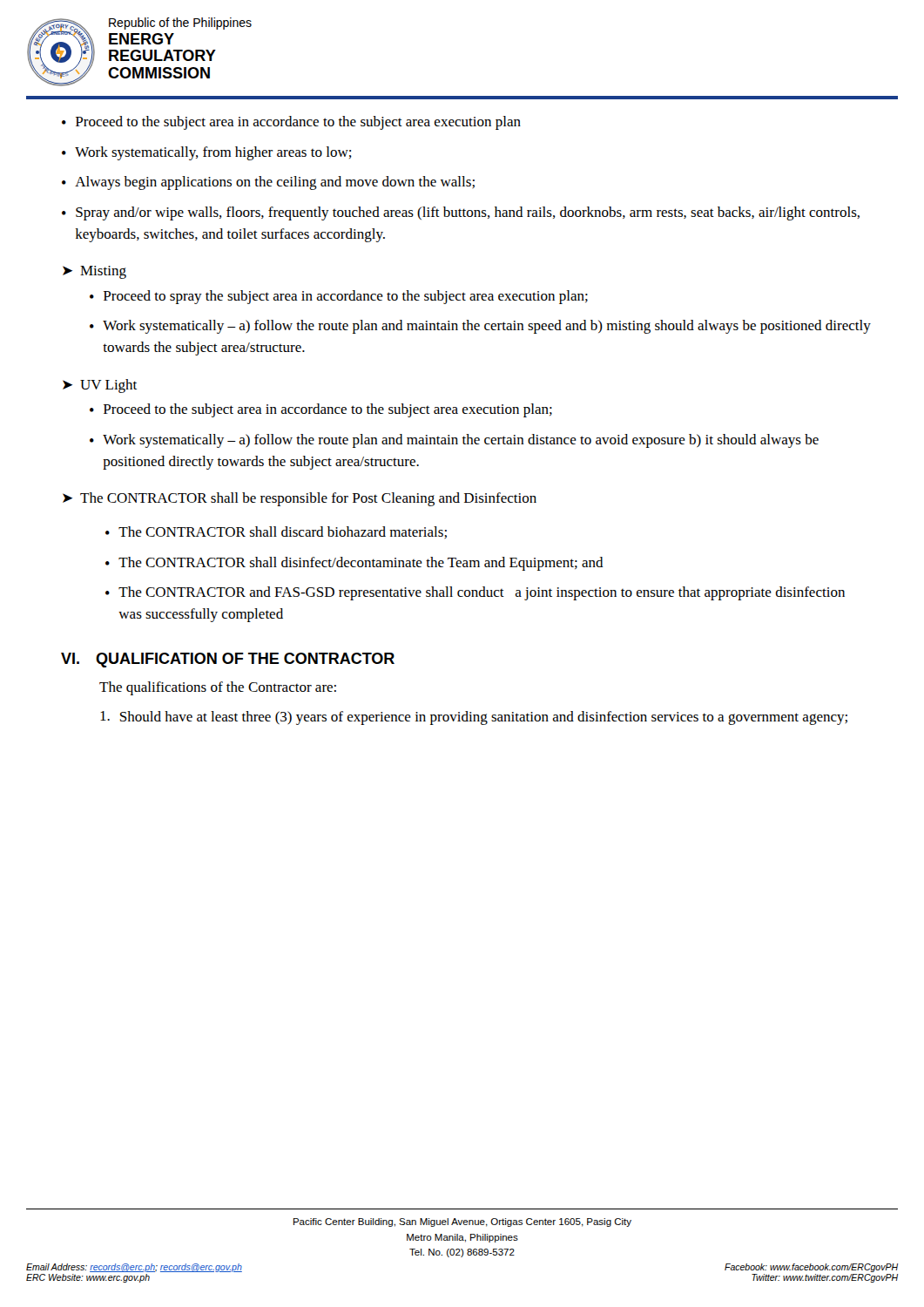Point to the text starting "• Proceed to spray the"

point(339,296)
